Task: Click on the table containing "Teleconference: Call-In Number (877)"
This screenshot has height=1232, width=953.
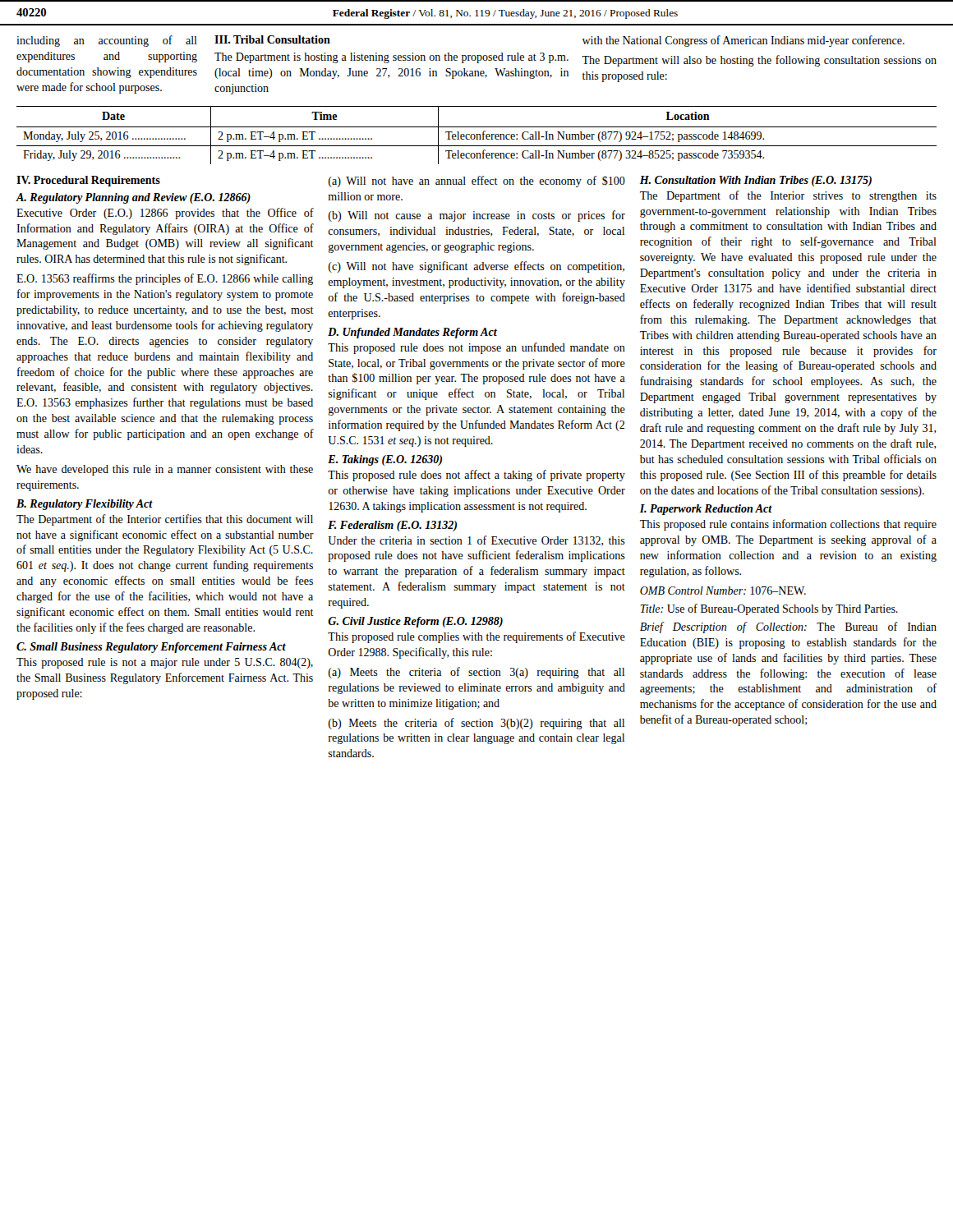Action: tap(476, 136)
